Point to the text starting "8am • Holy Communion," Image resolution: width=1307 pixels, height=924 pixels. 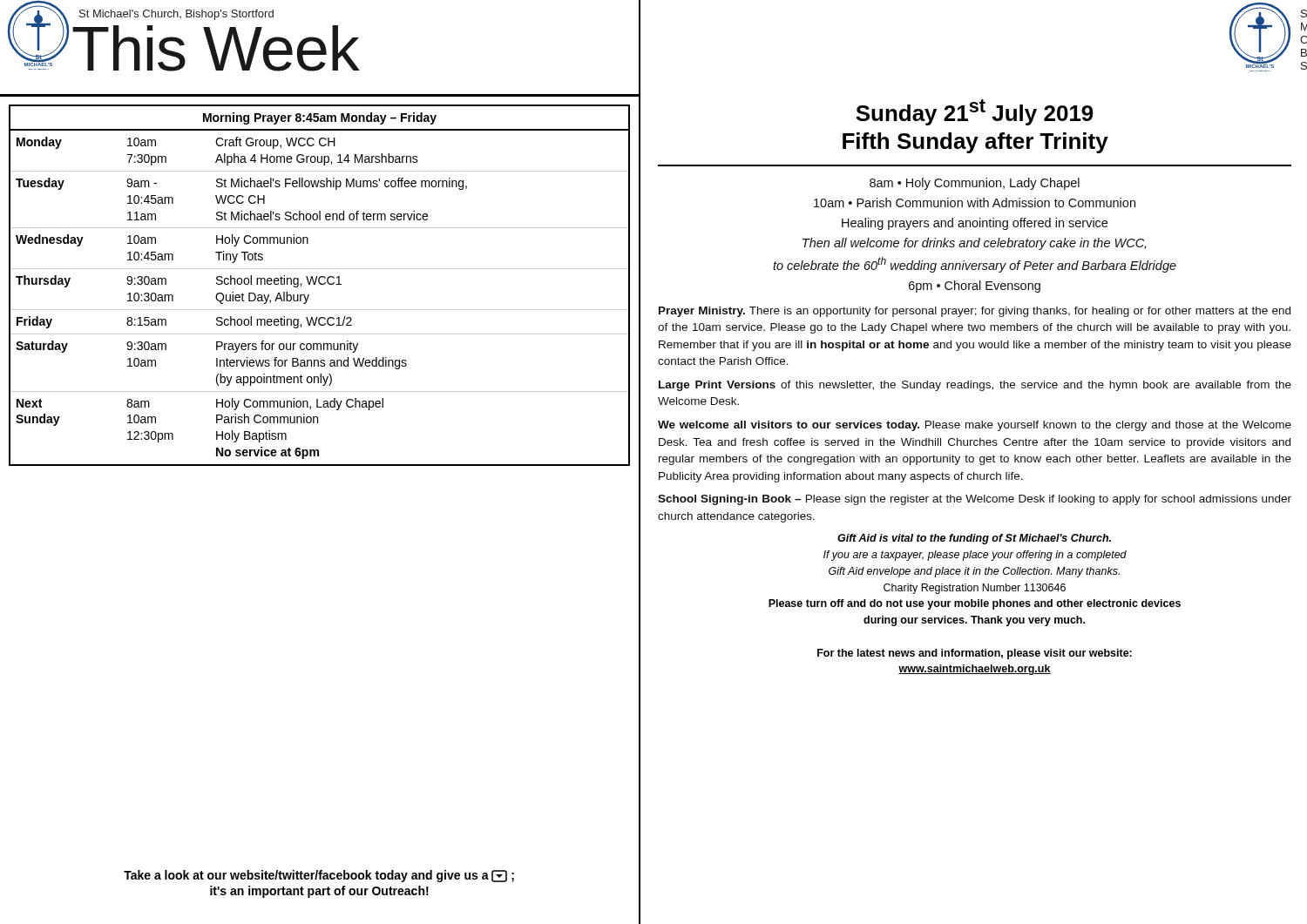975,234
